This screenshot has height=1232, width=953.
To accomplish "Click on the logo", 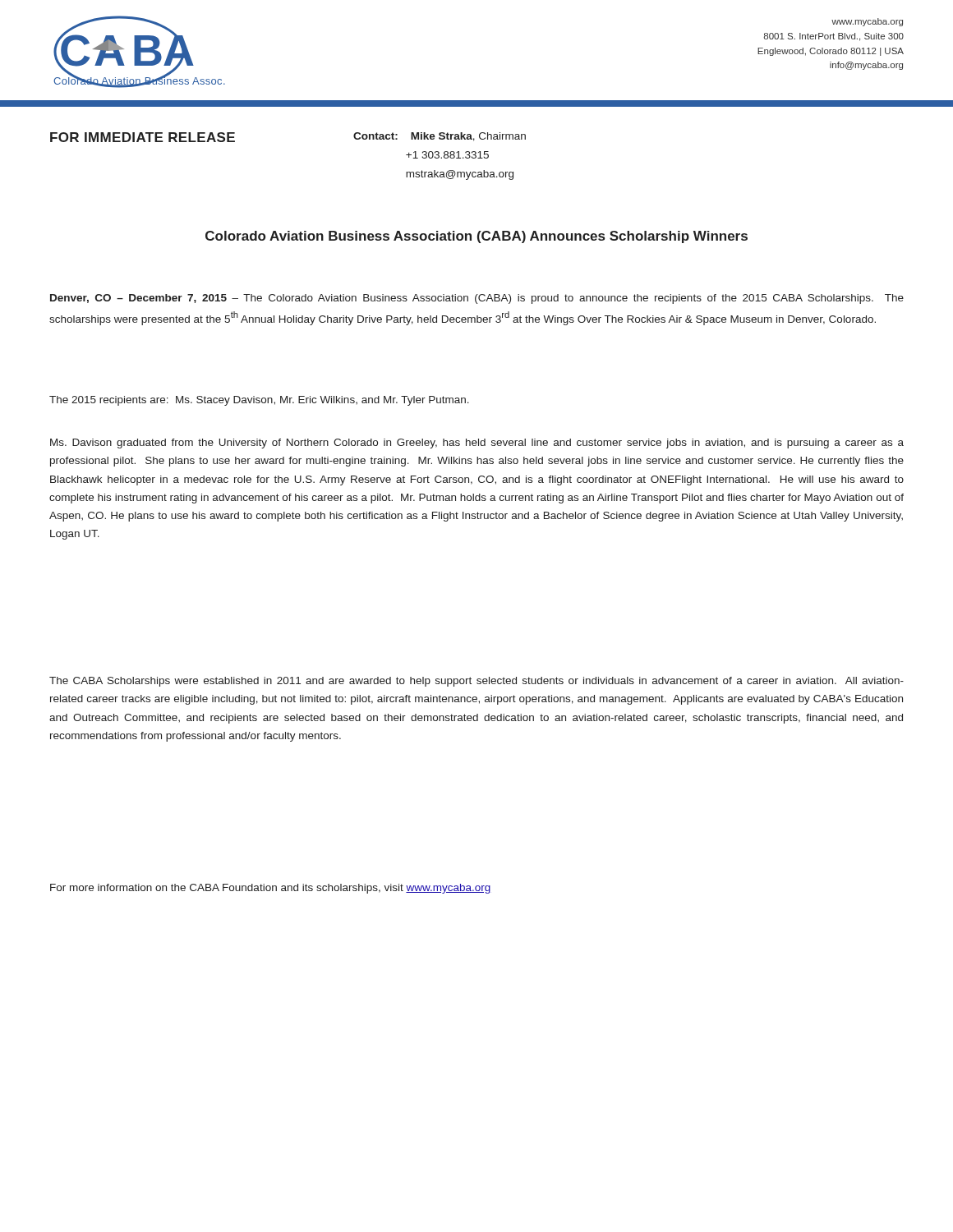I will (156, 56).
